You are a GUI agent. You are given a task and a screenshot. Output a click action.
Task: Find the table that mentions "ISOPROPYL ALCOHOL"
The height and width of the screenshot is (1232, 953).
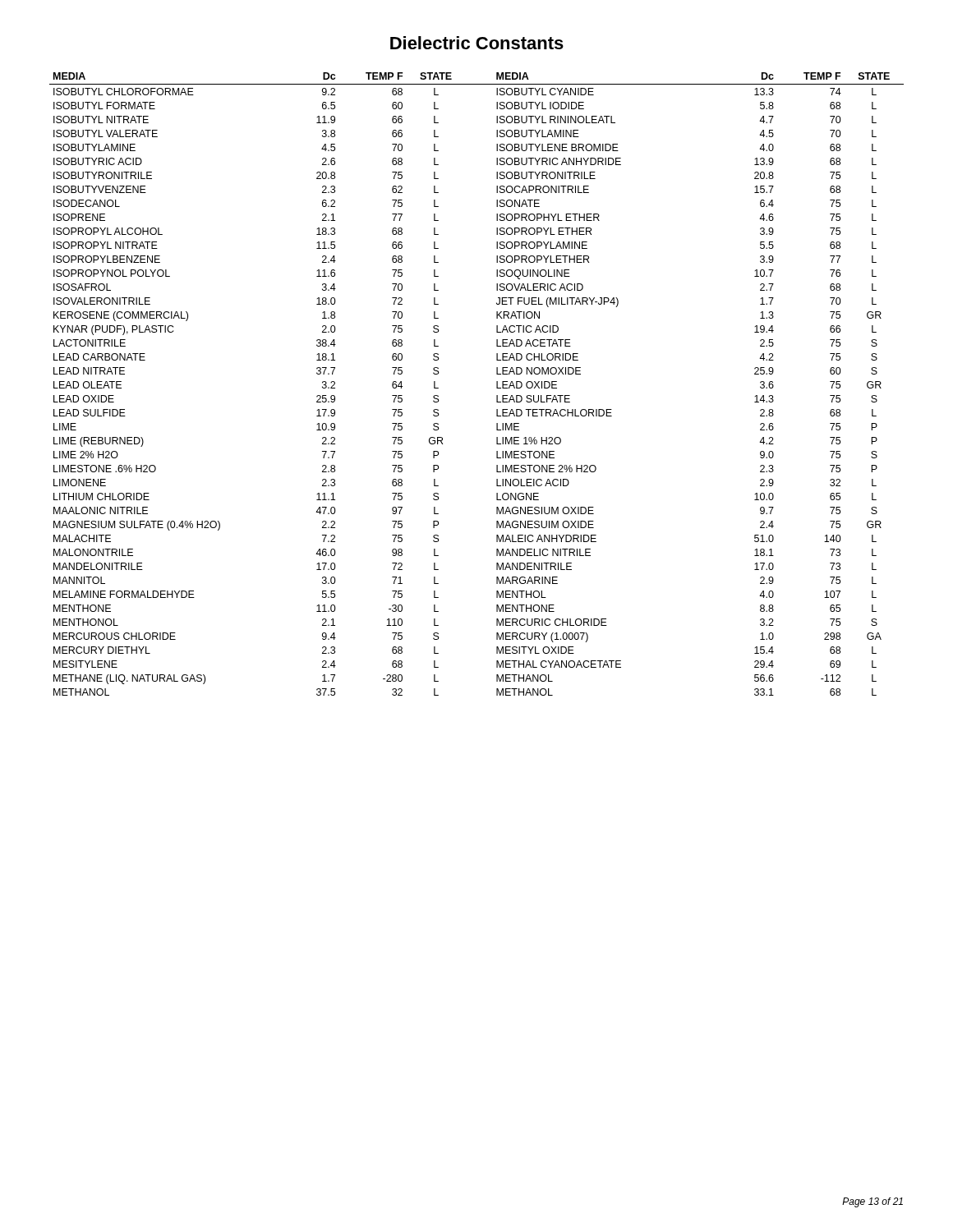tap(476, 384)
